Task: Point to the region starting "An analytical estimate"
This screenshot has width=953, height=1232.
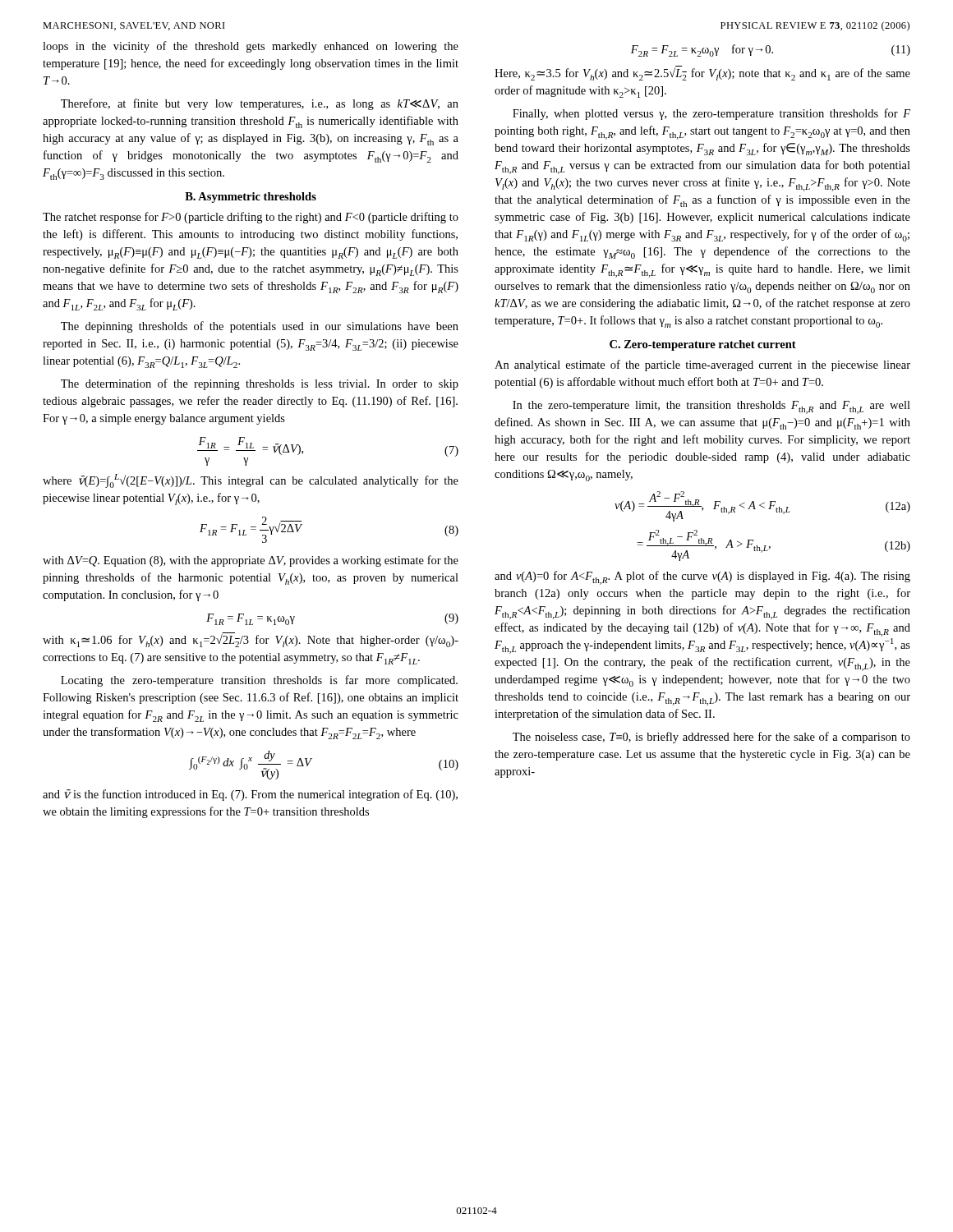Action: pyautogui.click(x=702, y=420)
